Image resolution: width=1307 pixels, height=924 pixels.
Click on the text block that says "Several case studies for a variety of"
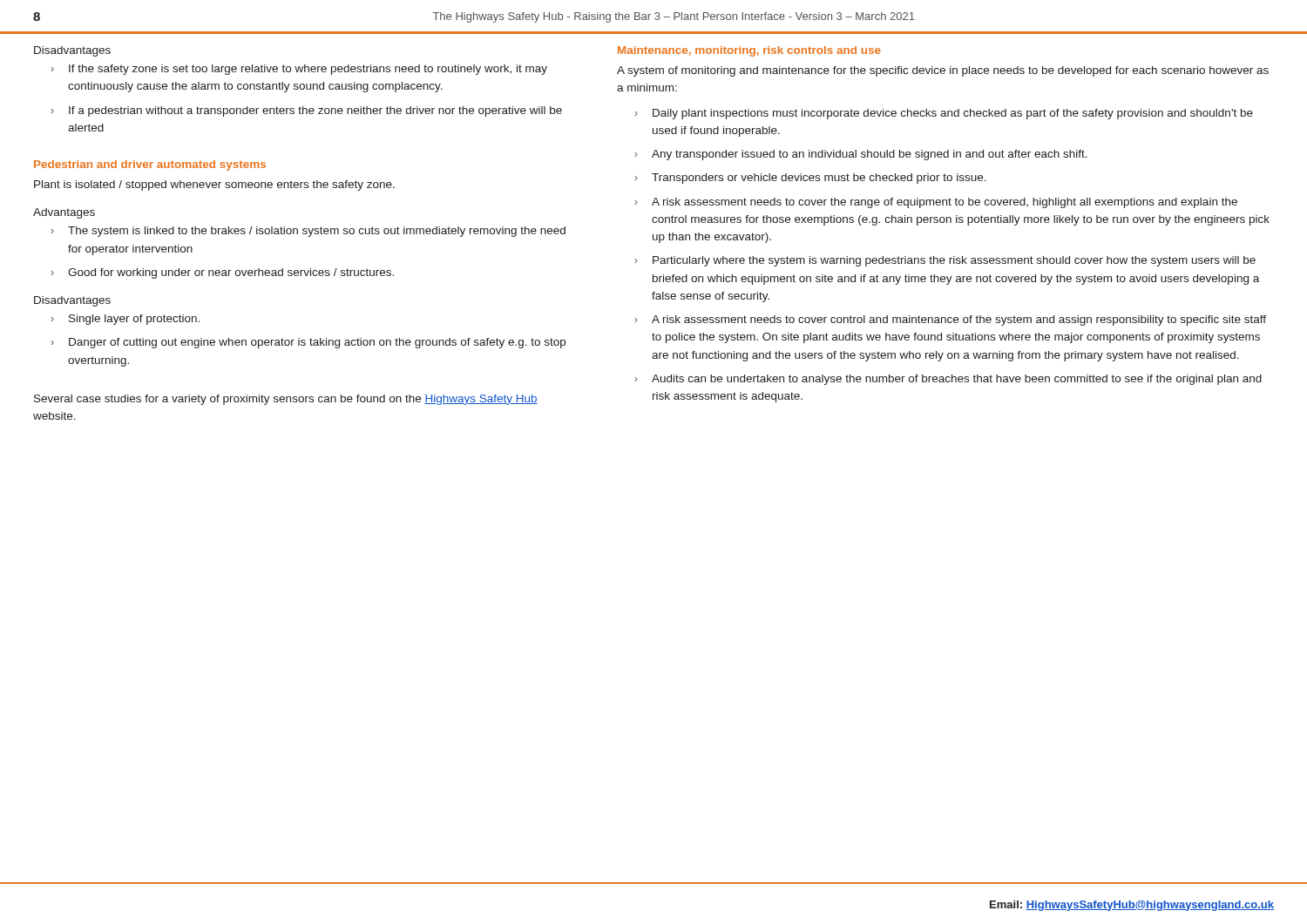click(285, 407)
